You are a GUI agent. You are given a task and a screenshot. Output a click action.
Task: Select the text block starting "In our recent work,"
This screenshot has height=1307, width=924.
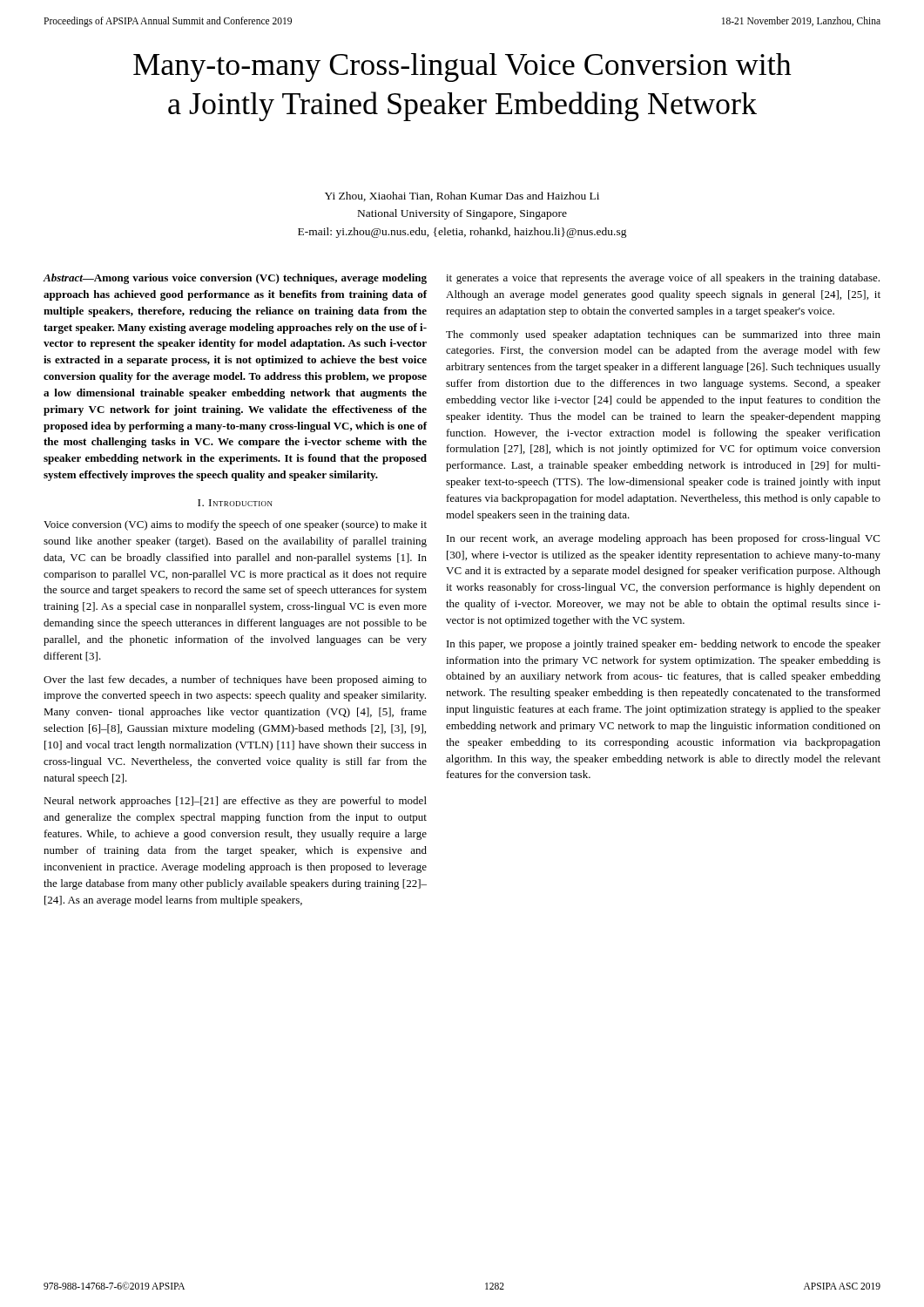[x=663, y=579]
